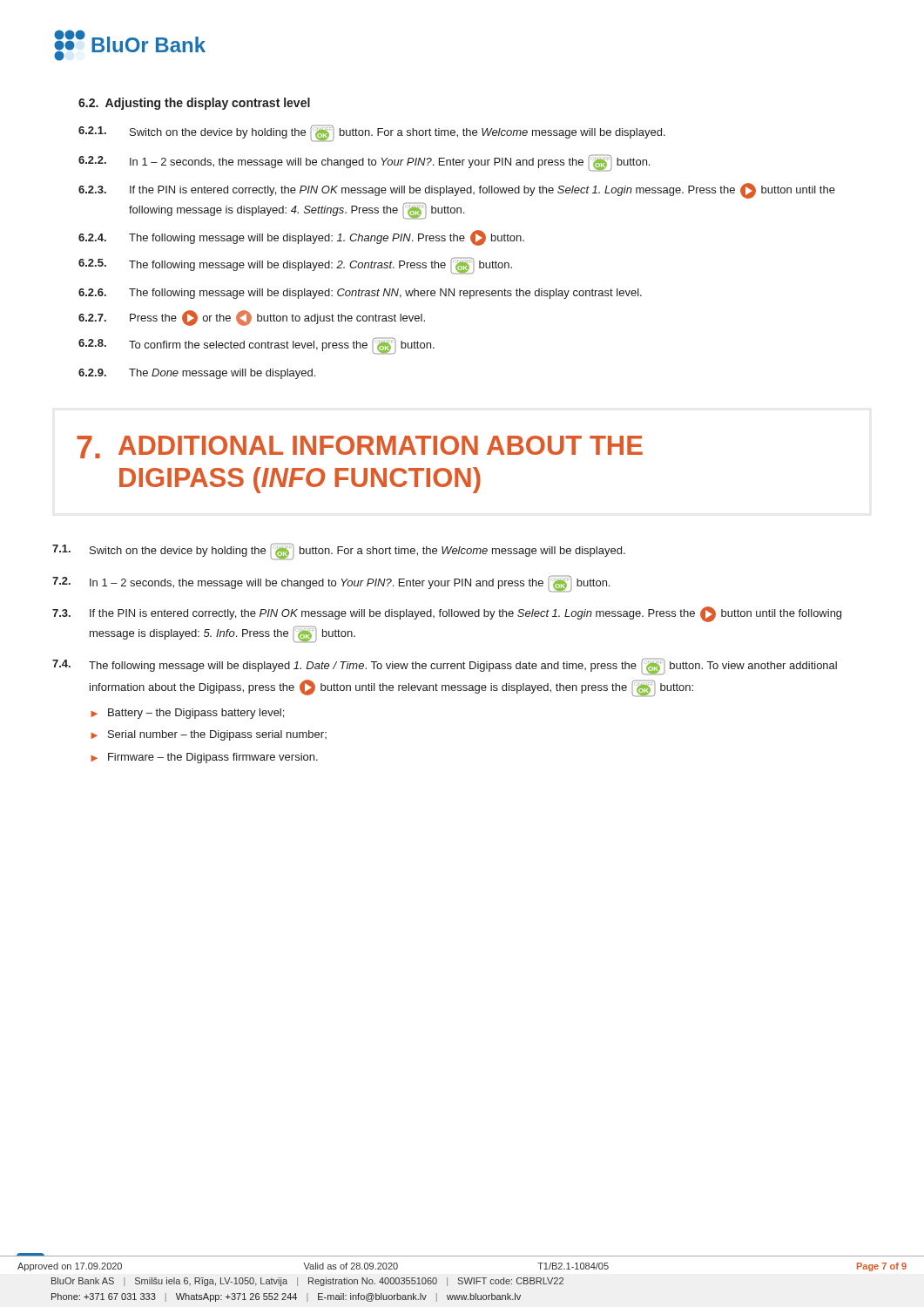Point to the block beginning "7.4. The following message will be displayed 1."
This screenshot has width=924, height=1307.
tap(445, 667)
